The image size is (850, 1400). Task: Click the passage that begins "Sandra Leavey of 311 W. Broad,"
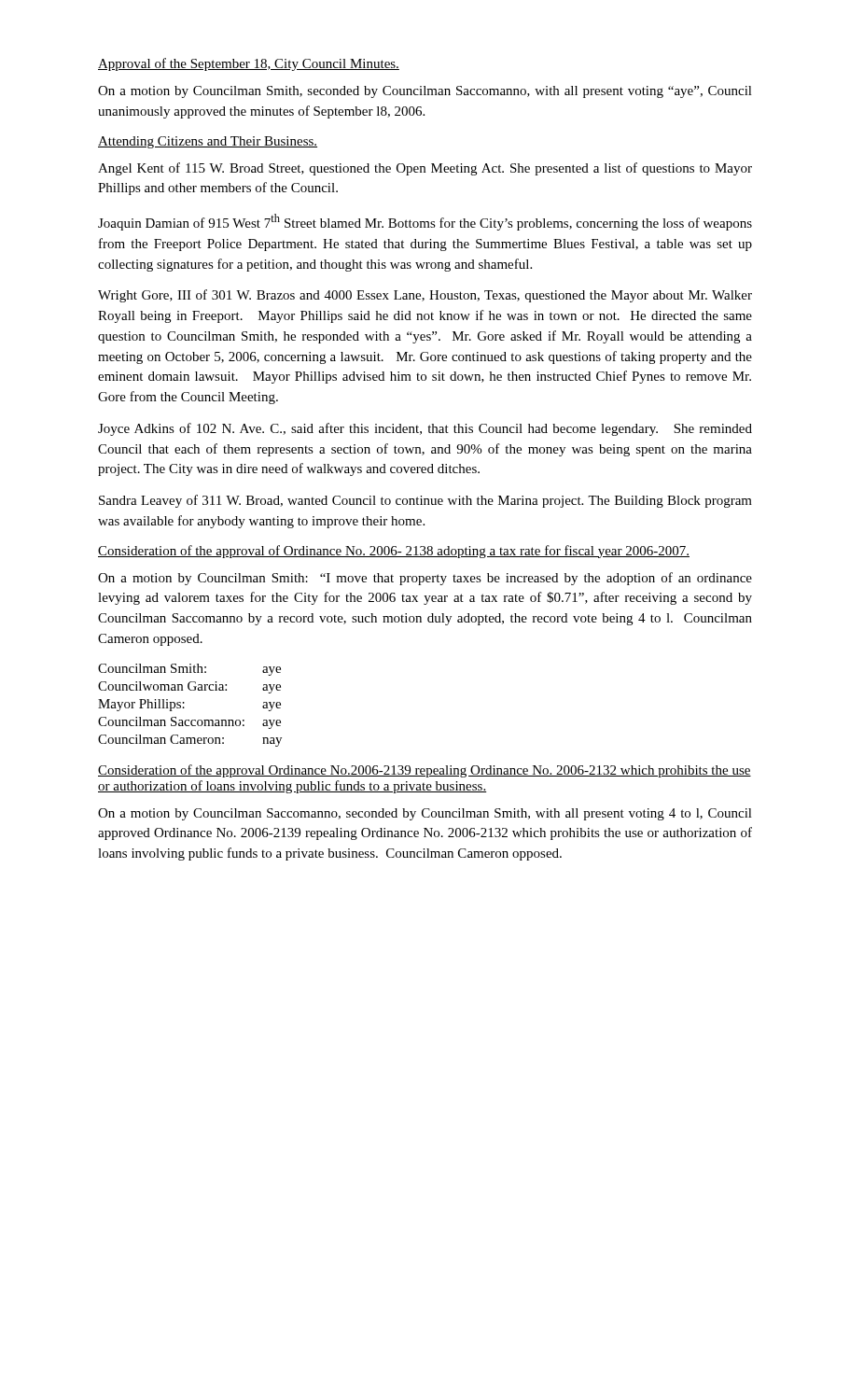[x=425, y=510]
